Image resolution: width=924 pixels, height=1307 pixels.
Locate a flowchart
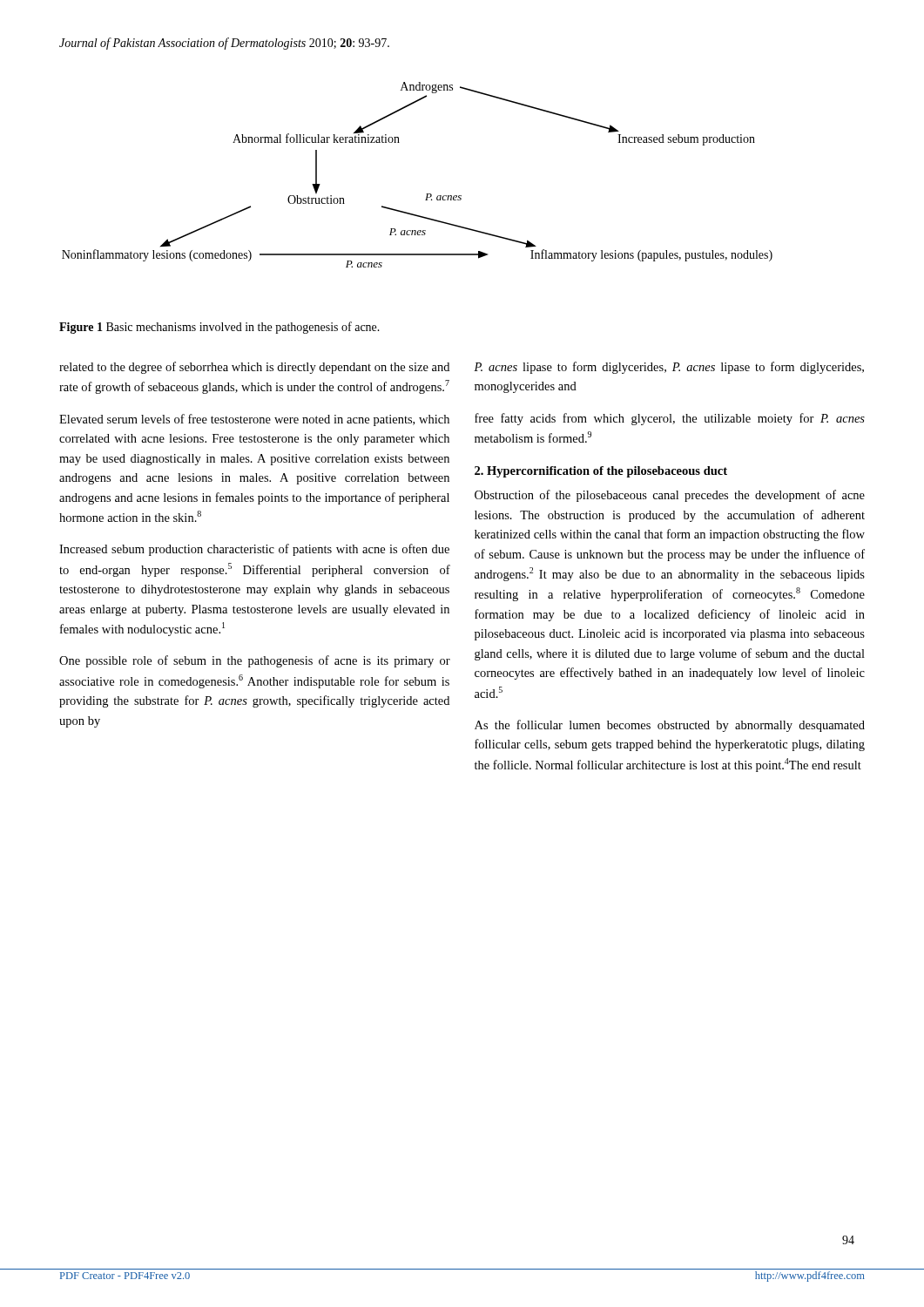[x=462, y=193]
